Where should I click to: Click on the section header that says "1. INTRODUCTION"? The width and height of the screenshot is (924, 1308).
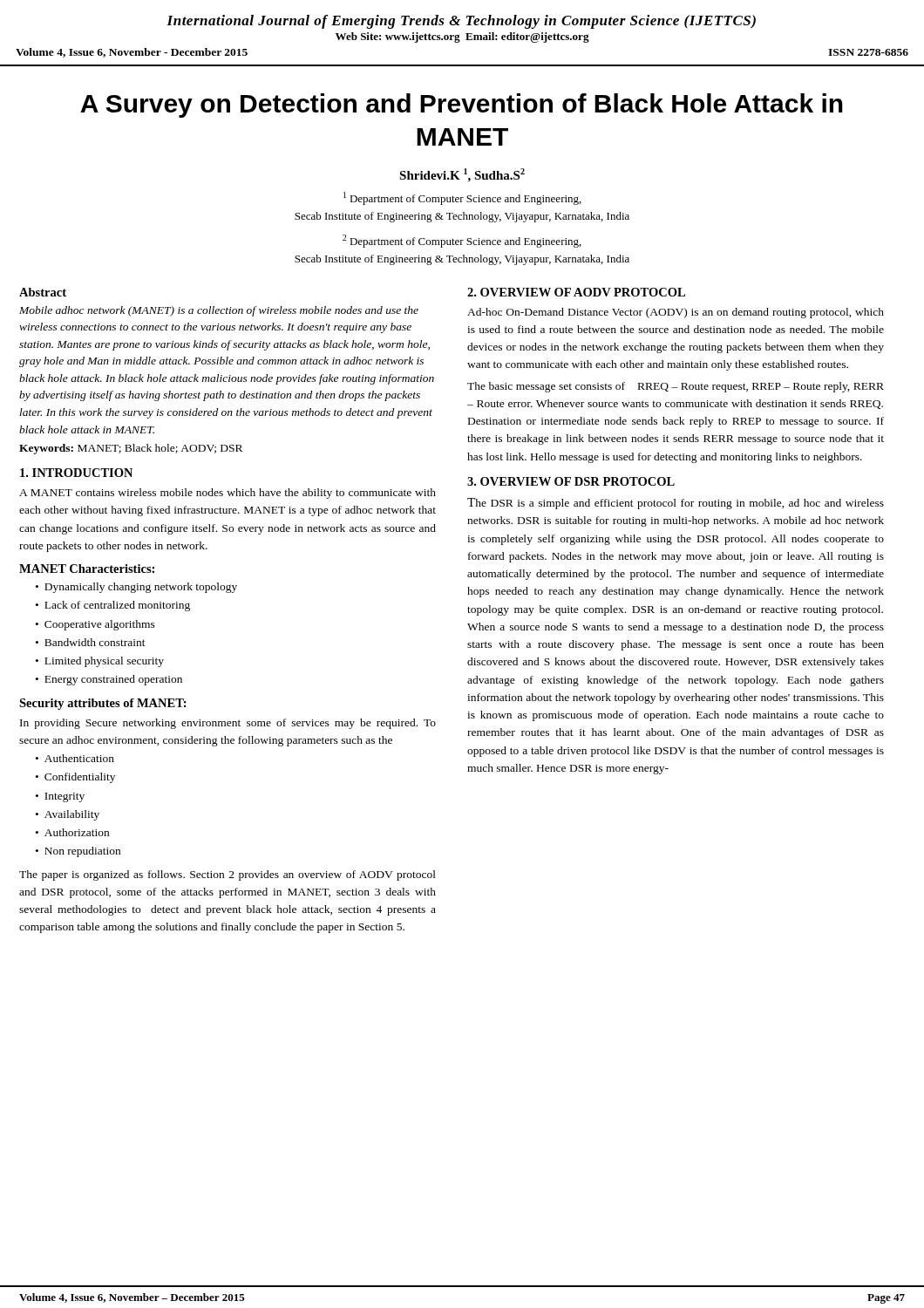pyautogui.click(x=76, y=473)
